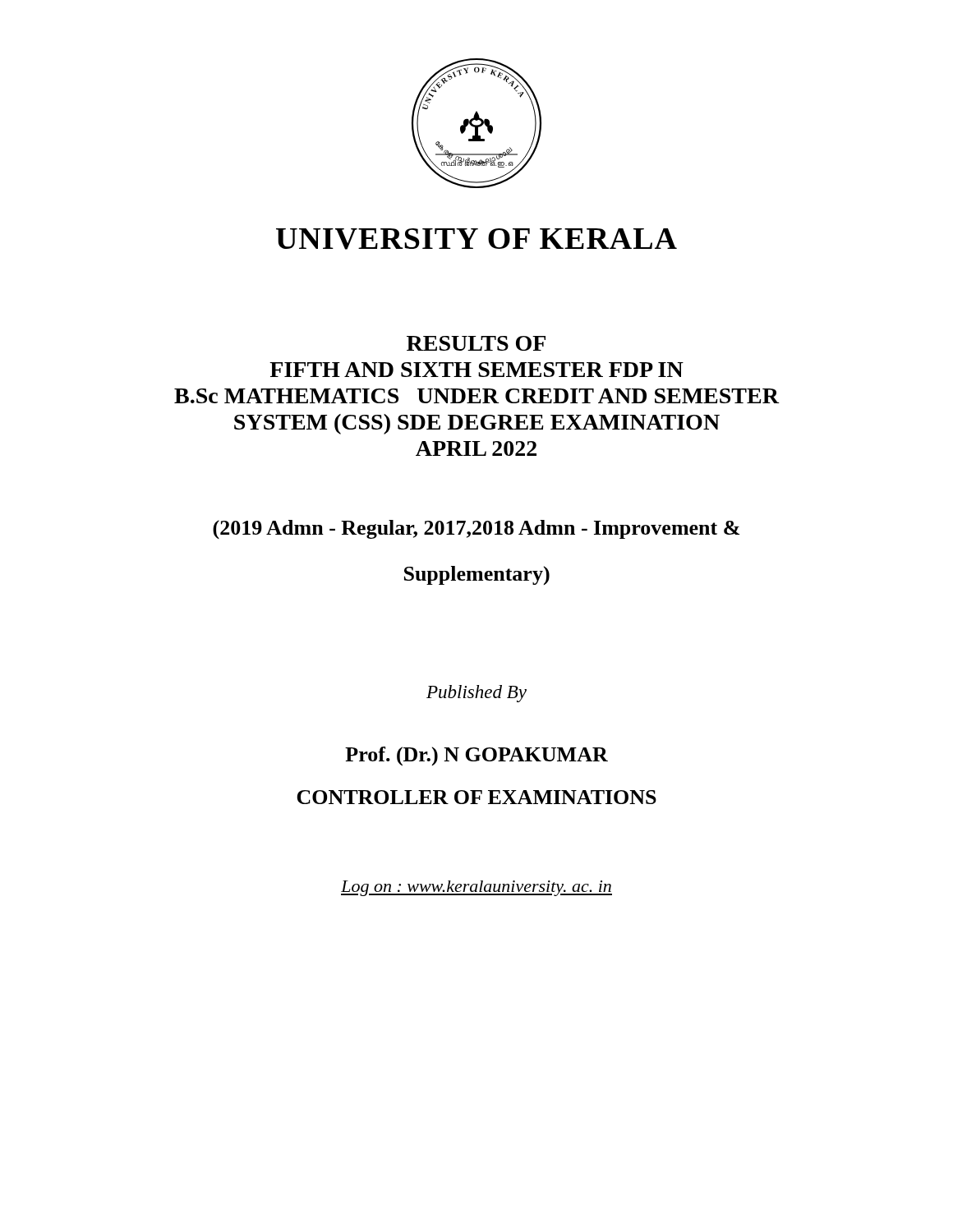Select the passage starting "(2019 Admn - Regular, 2017,2018 Admn - Improvement"
953x1232 pixels.
[476, 529]
